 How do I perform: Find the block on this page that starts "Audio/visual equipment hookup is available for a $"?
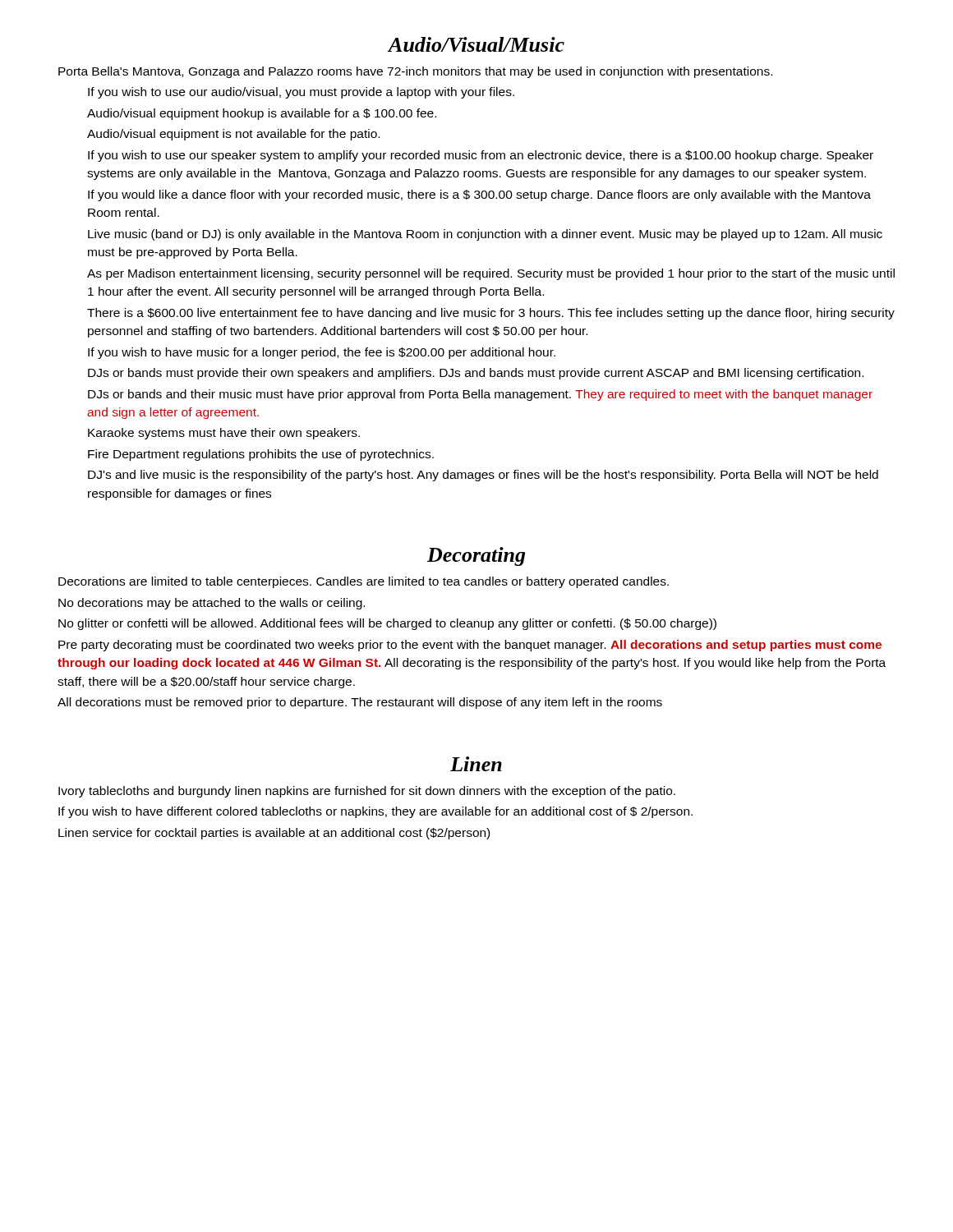(x=262, y=113)
